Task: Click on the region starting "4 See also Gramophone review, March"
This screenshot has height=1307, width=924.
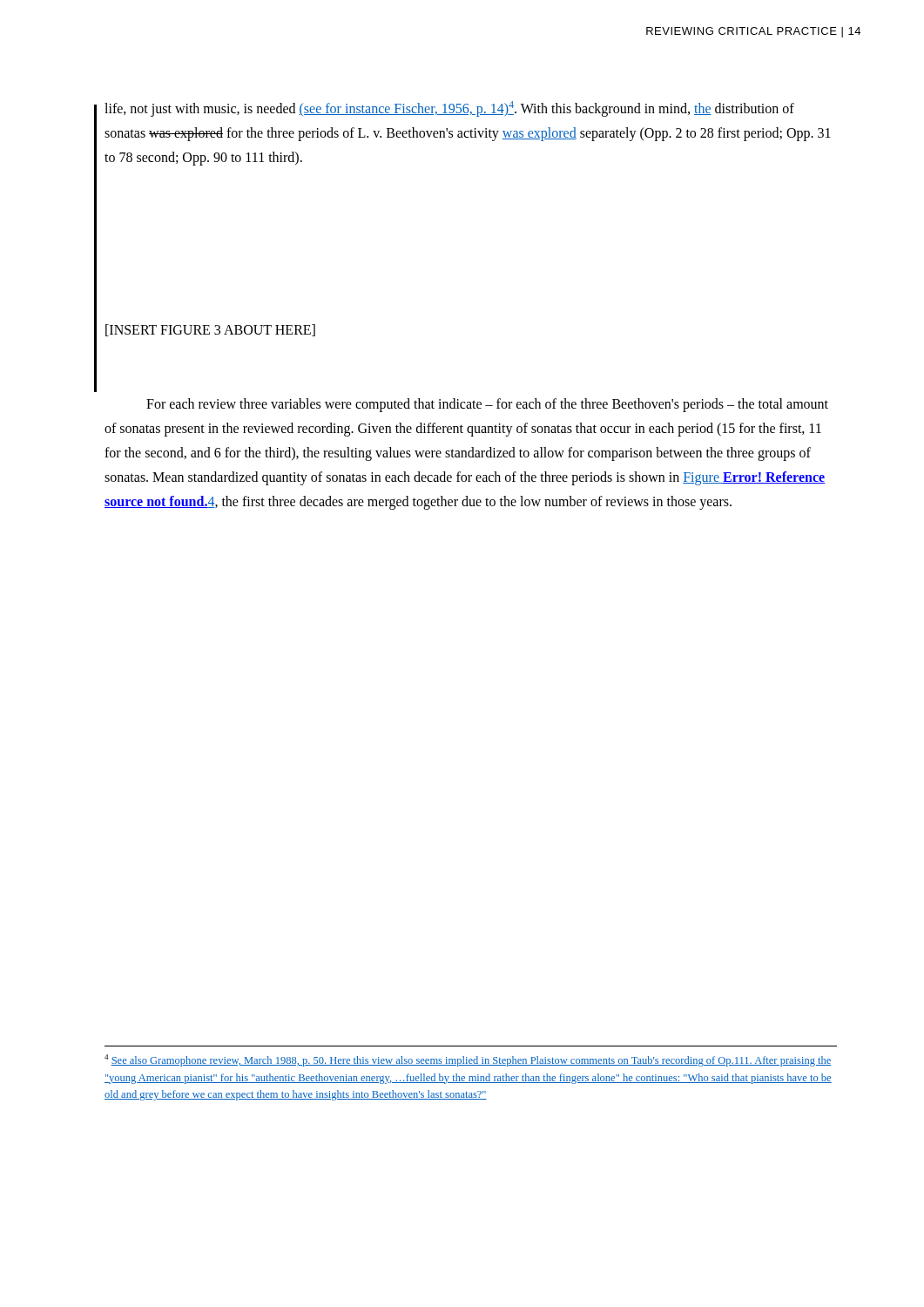Action: [471, 1078]
